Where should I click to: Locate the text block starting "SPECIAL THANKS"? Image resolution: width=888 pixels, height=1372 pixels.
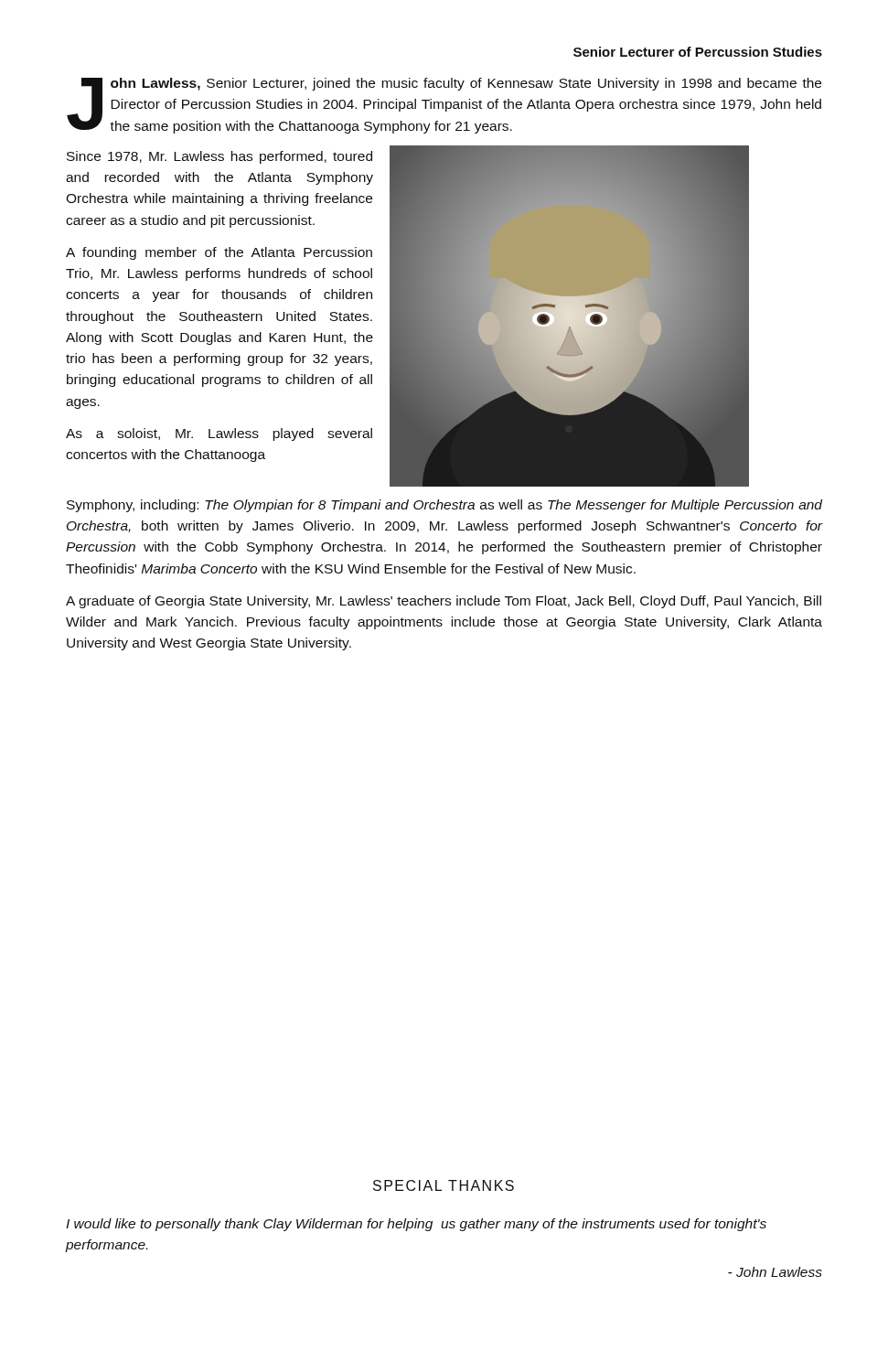coord(444,1185)
